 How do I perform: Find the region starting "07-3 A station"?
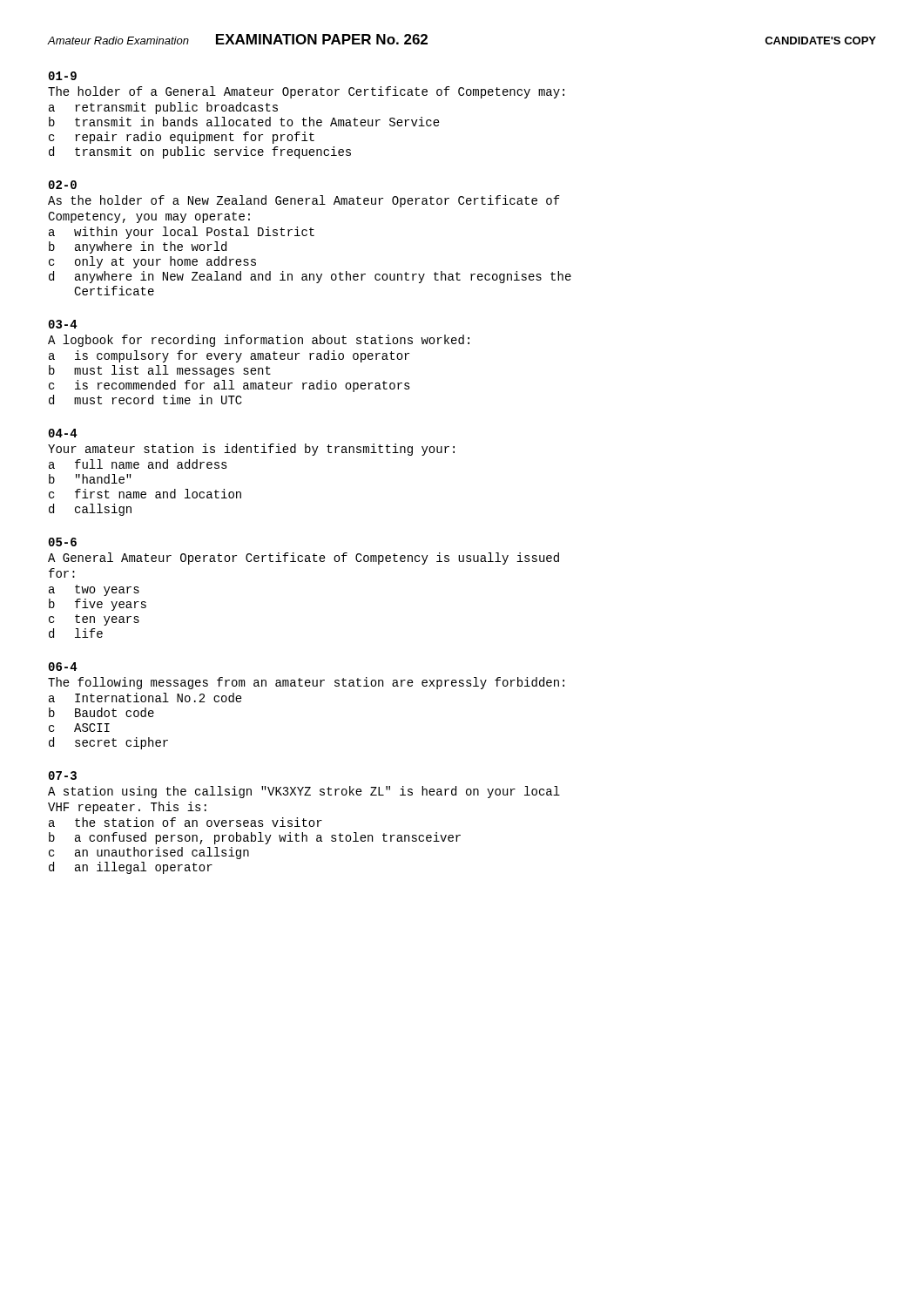click(x=63, y=775)
